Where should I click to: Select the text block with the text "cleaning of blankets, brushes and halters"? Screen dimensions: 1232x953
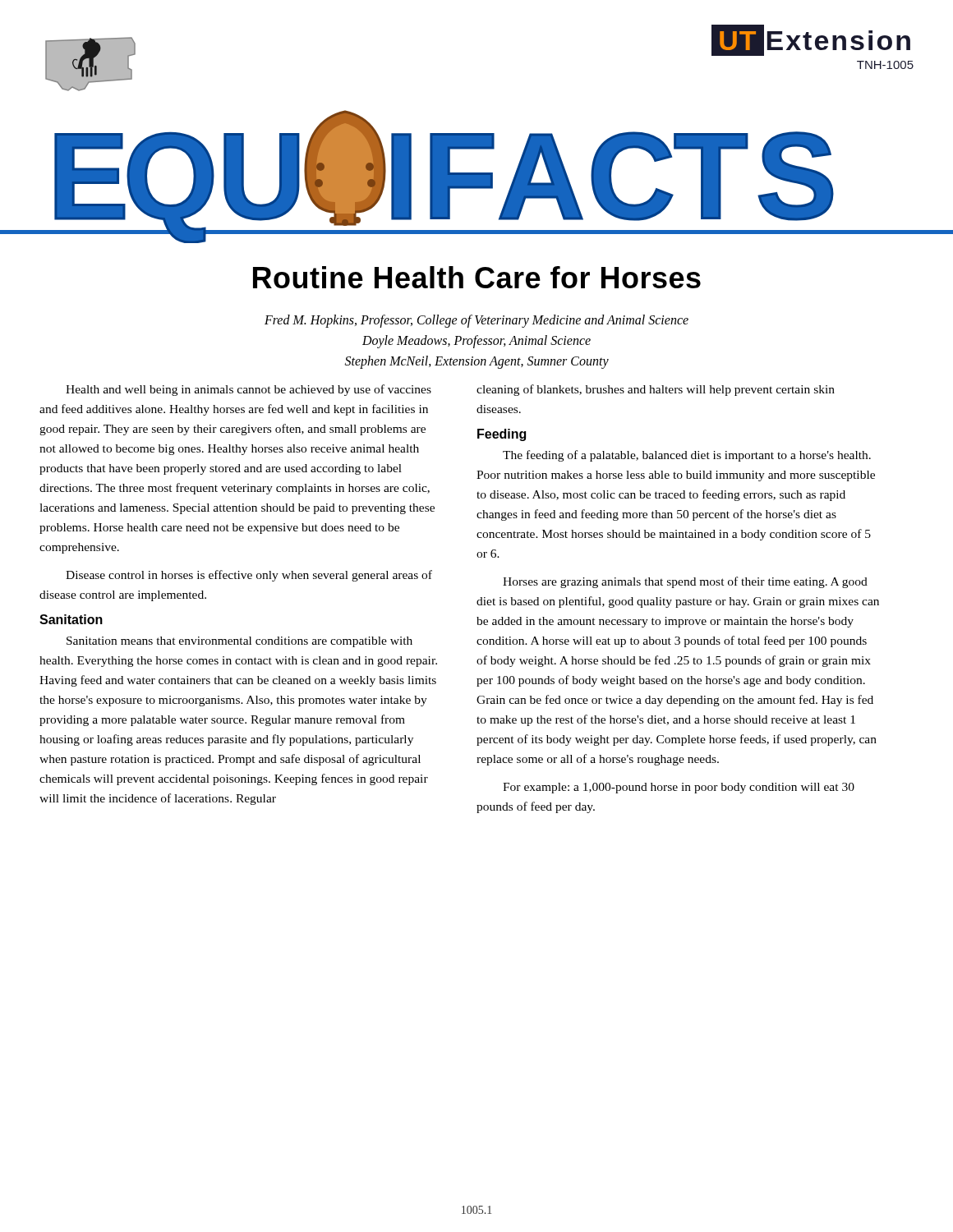[x=679, y=399]
